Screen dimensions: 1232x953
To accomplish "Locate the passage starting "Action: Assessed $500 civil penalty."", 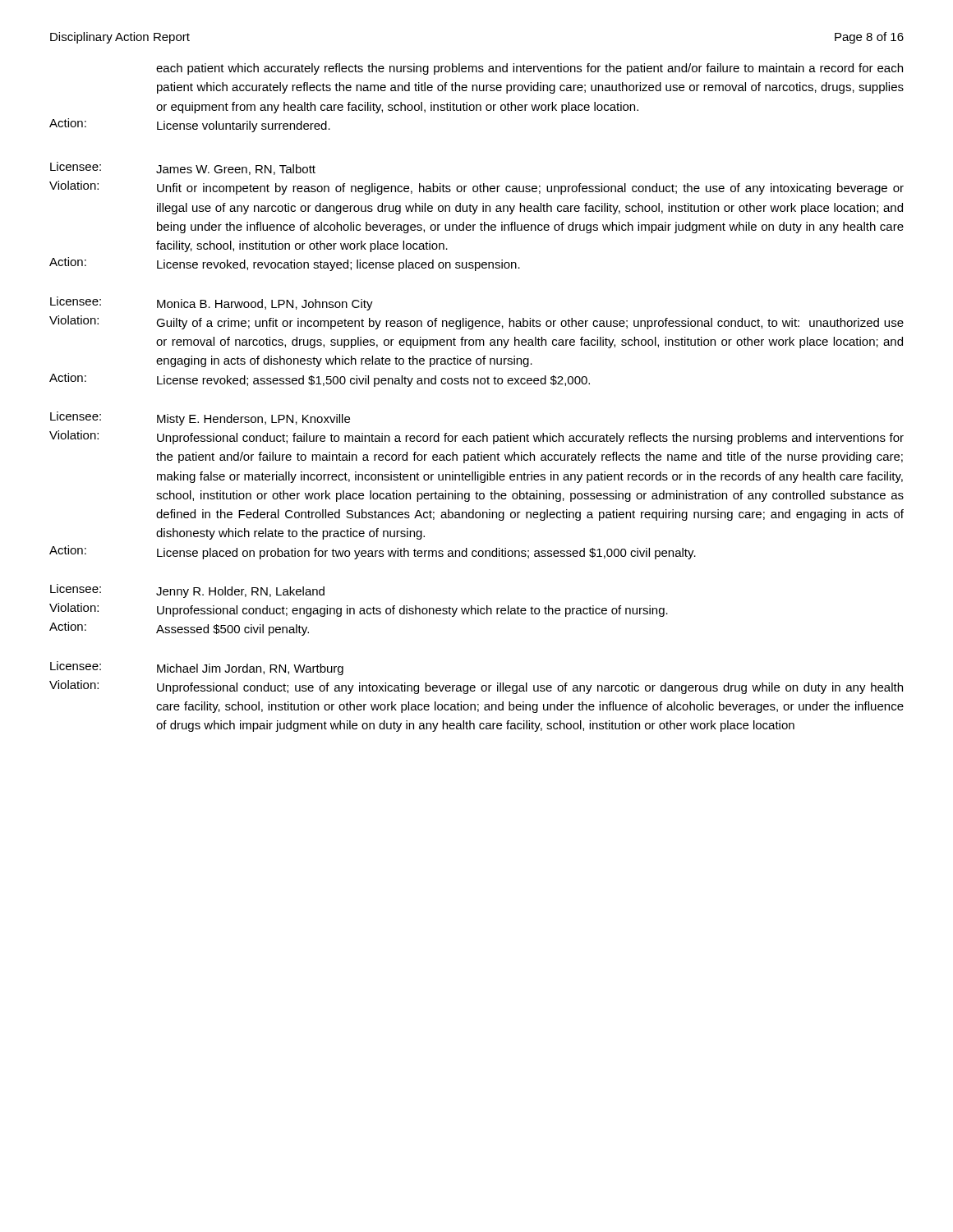I will (x=179, y=629).
